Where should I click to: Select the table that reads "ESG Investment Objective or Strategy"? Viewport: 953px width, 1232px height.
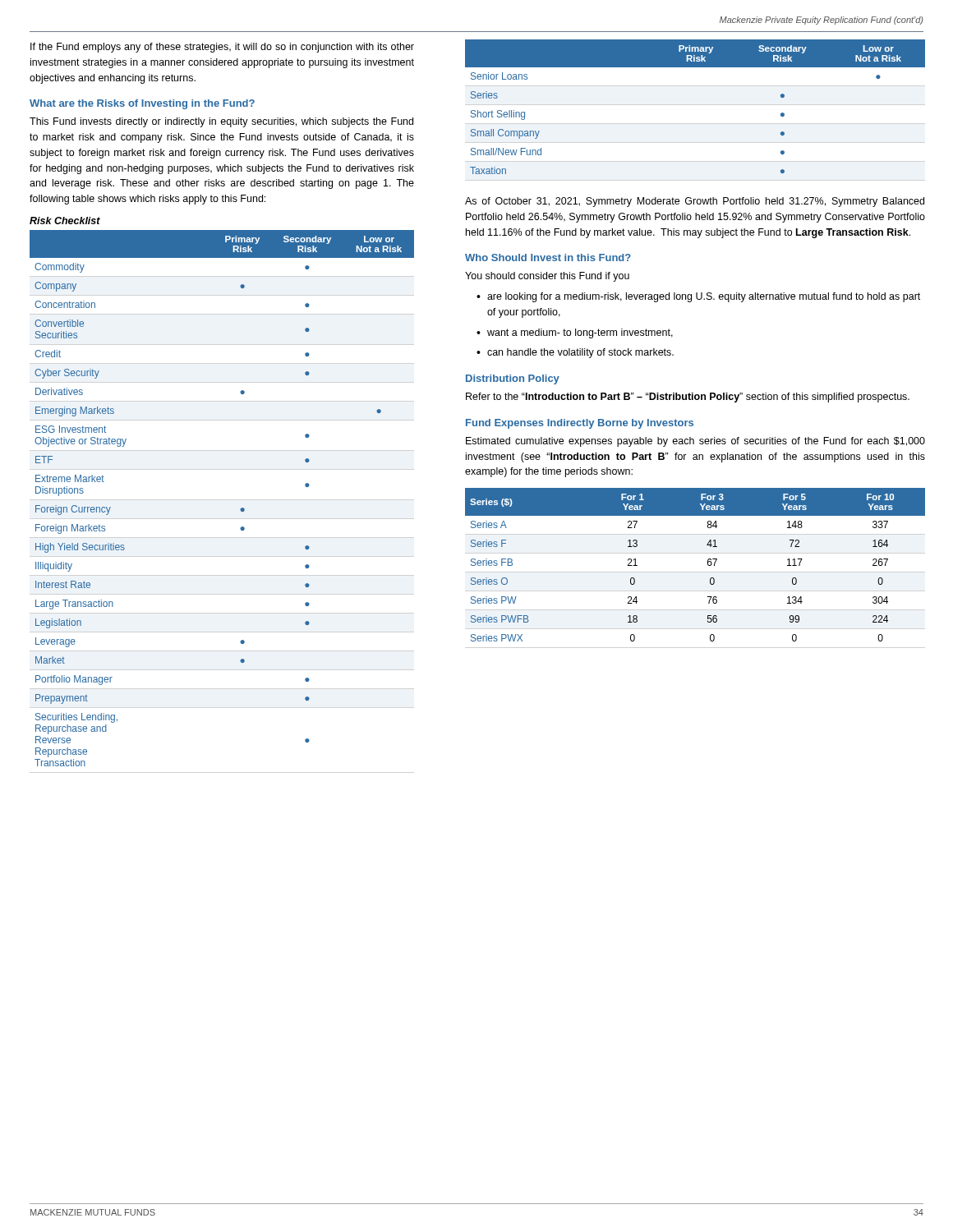click(x=222, y=501)
